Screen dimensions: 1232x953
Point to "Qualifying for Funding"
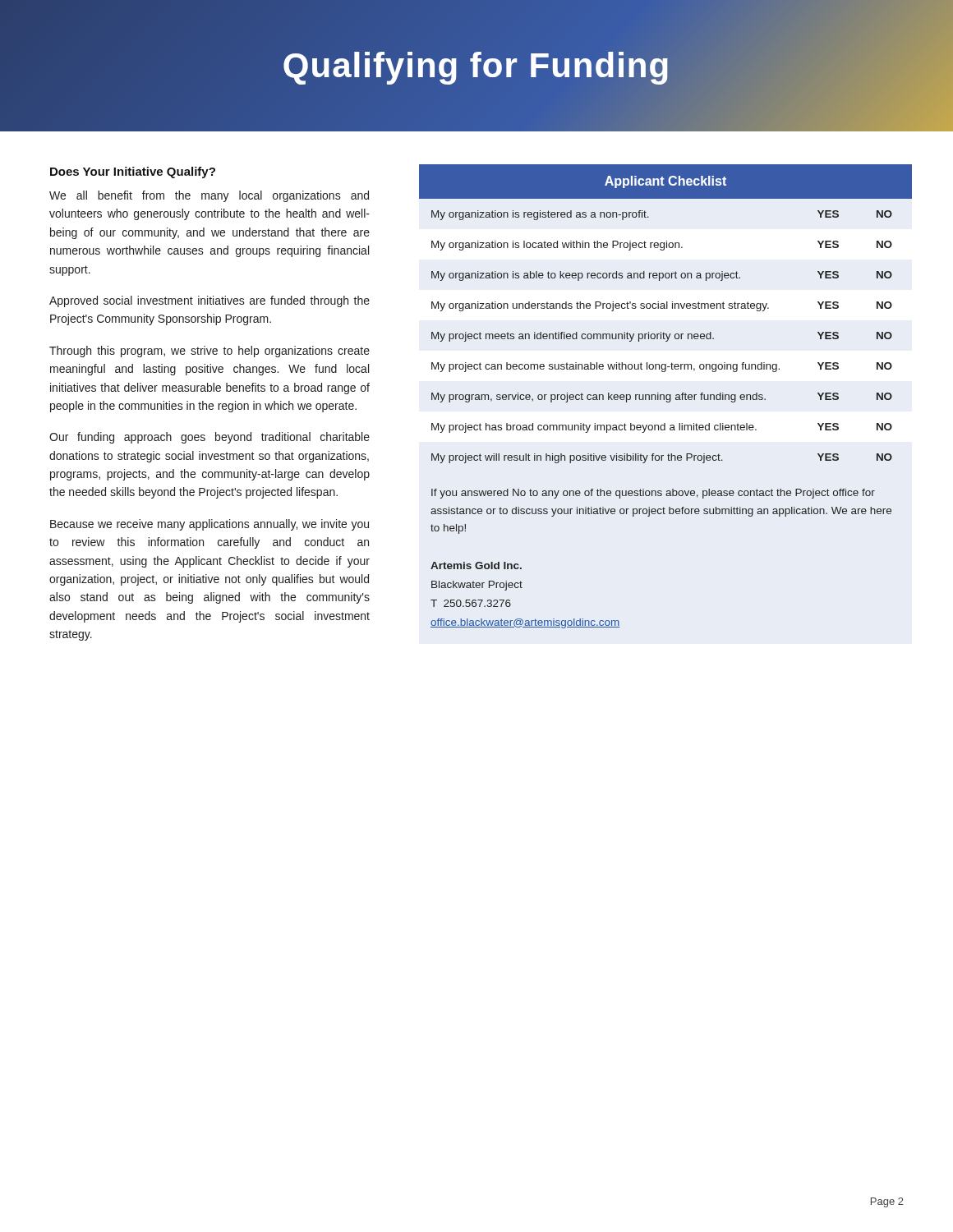(x=476, y=66)
